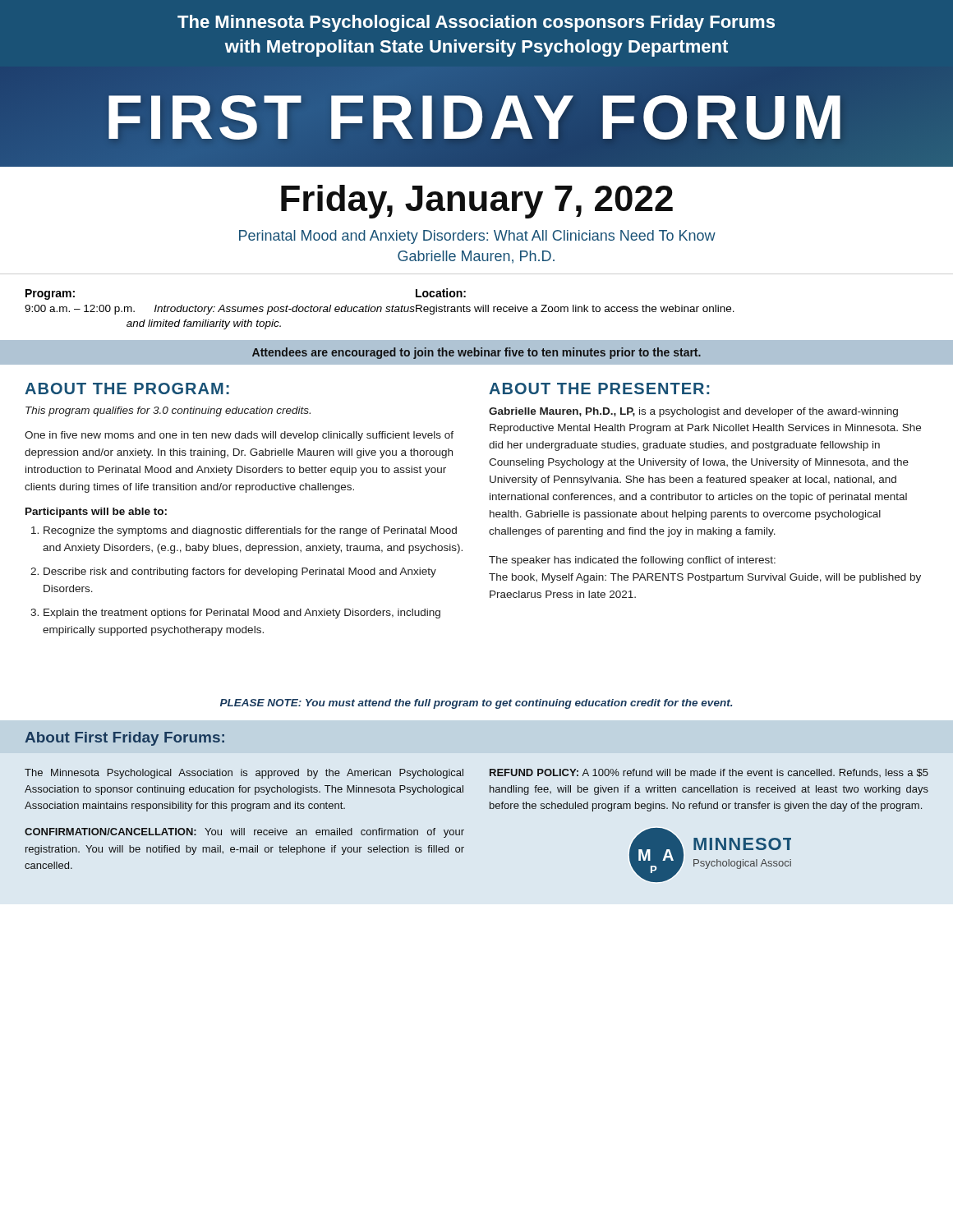Where is the passage that starts "Location: Registrants will receive"?
The image size is (953, 1232).
point(575,300)
